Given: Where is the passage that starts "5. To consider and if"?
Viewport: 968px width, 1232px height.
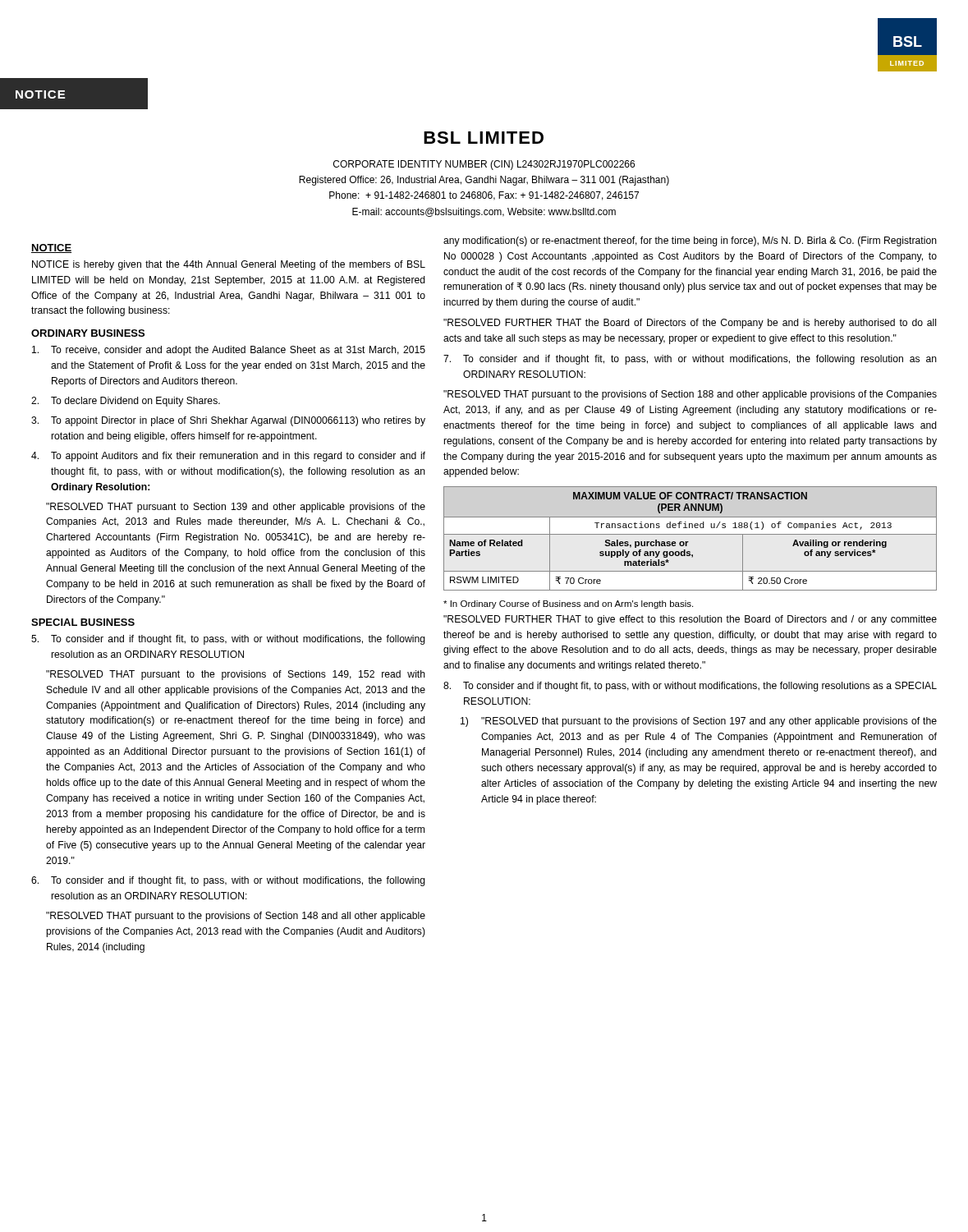Looking at the screenshot, I should (x=228, y=647).
